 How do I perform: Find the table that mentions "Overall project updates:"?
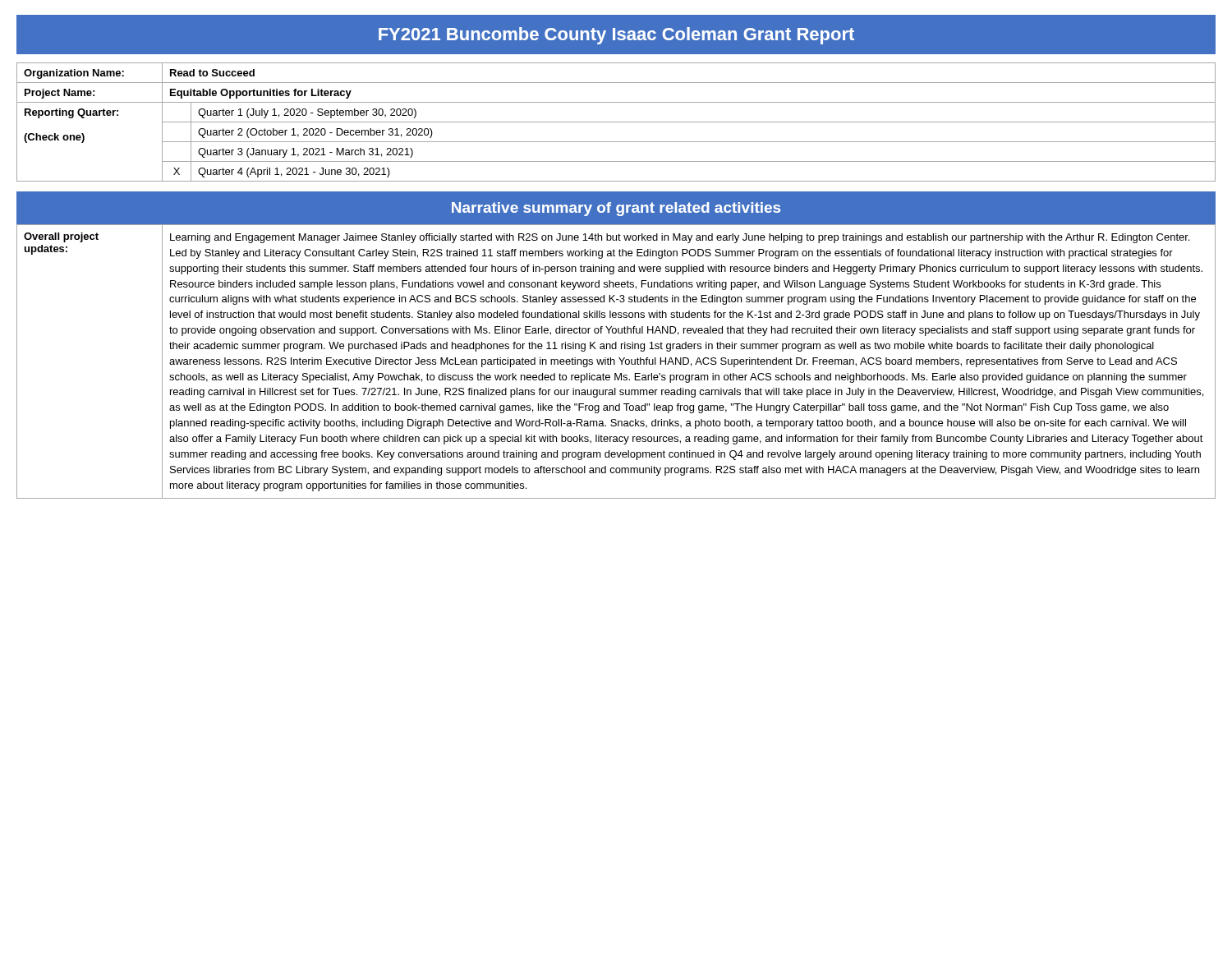(616, 362)
